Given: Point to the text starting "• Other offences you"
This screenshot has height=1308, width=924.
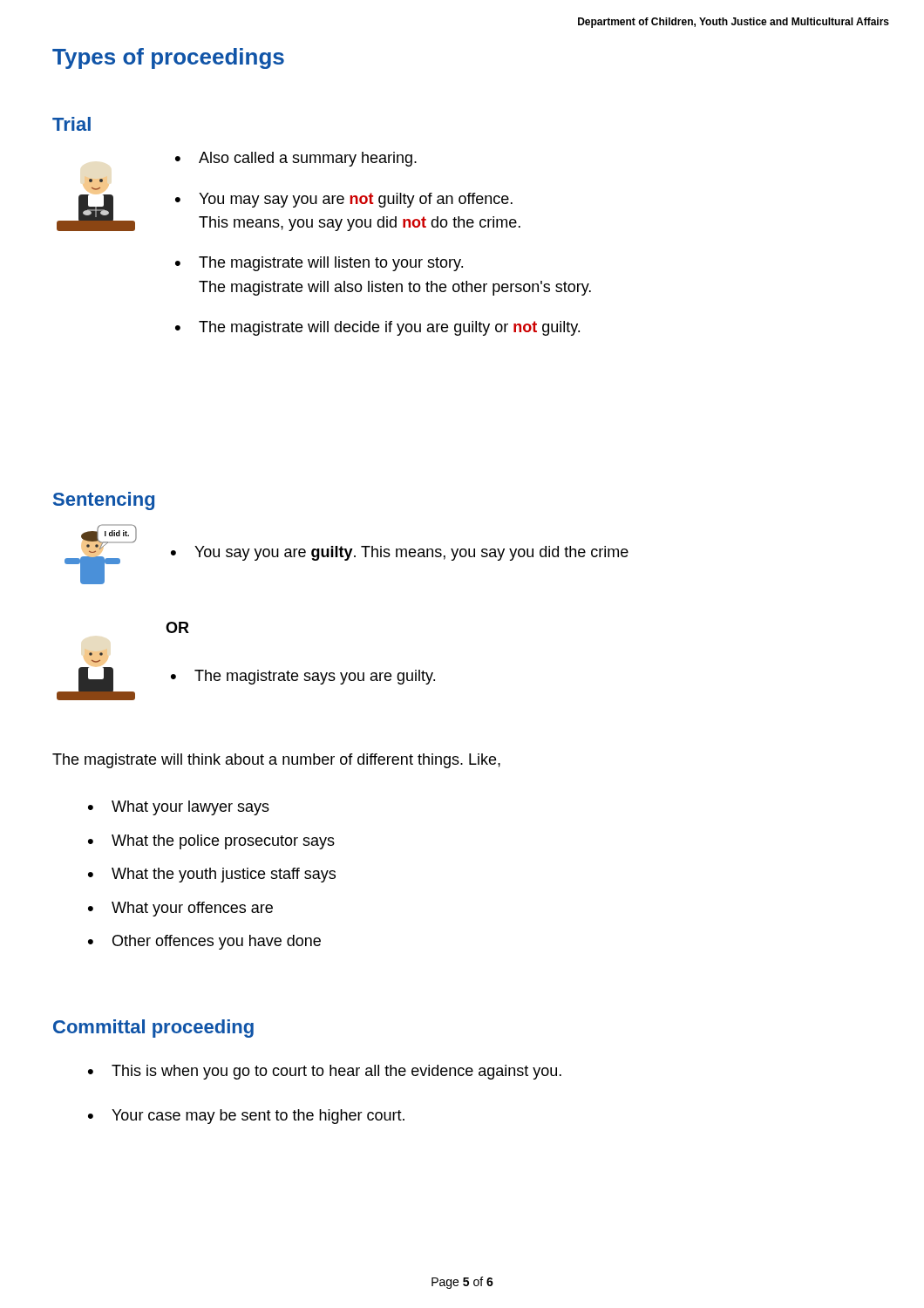Looking at the screenshot, I should [x=204, y=942].
